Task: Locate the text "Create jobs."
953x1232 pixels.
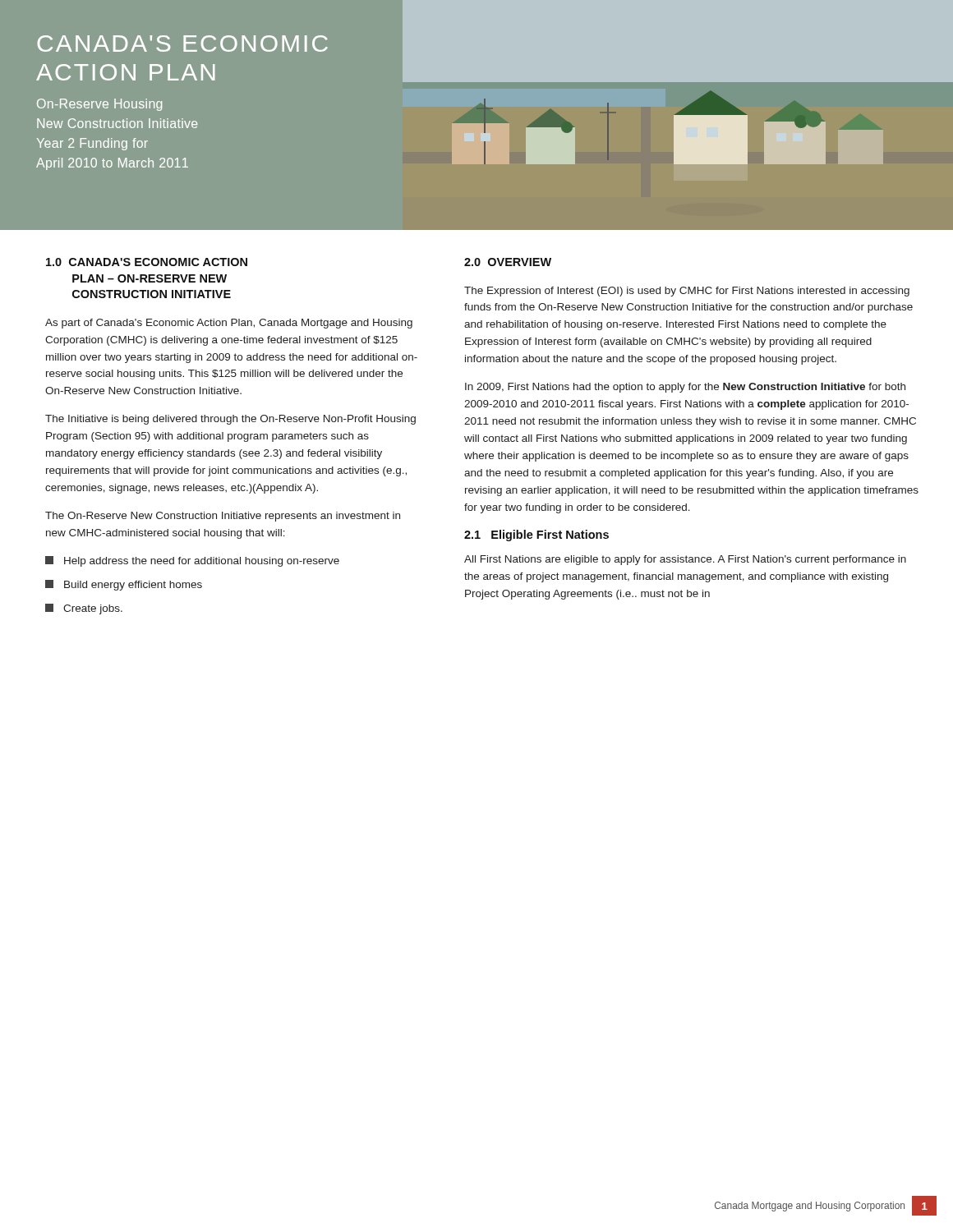Action: click(x=93, y=608)
